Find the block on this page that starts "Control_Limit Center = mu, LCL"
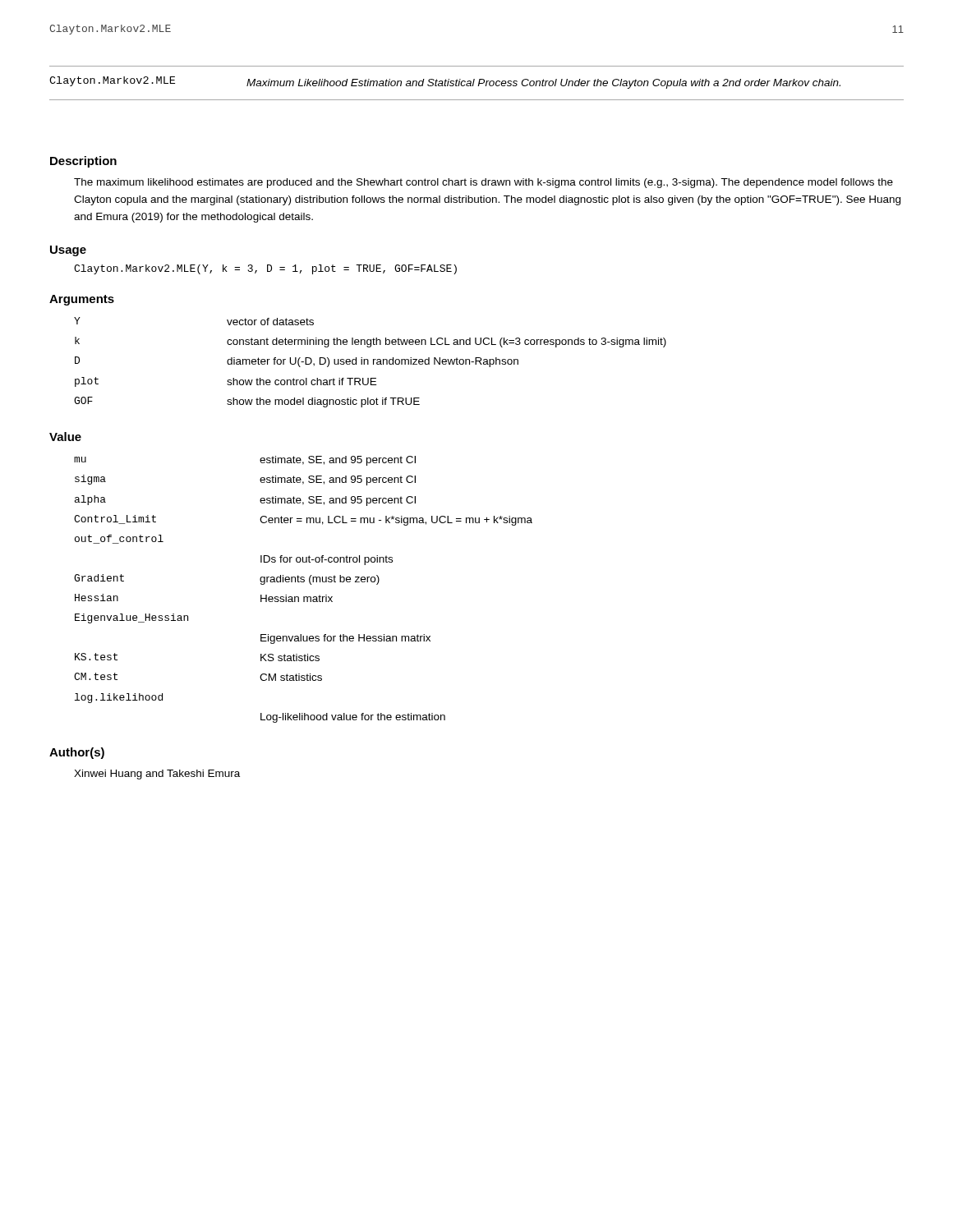This screenshot has width=953, height=1232. [x=489, y=520]
